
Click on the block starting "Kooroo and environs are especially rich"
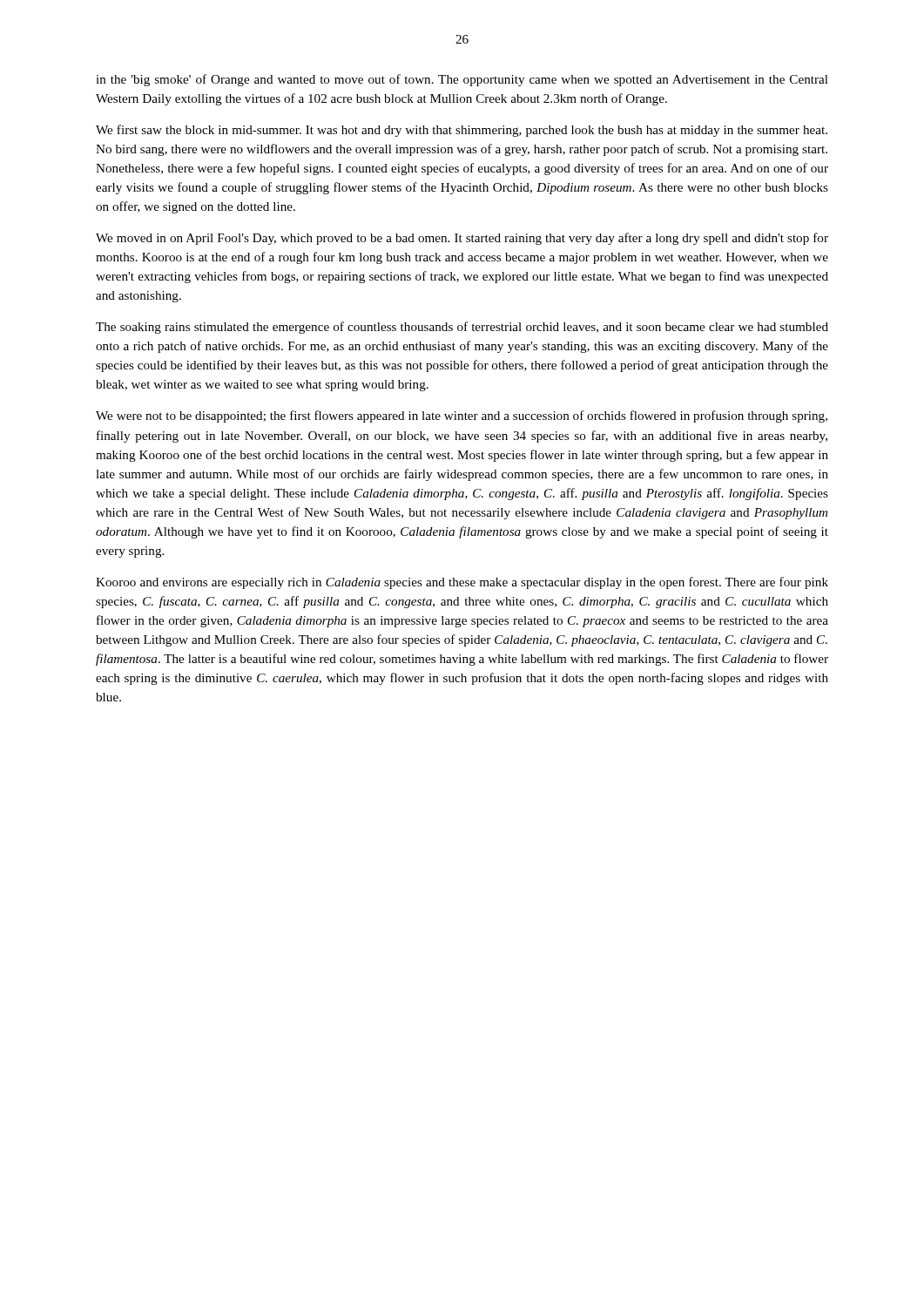coord(462,639)
